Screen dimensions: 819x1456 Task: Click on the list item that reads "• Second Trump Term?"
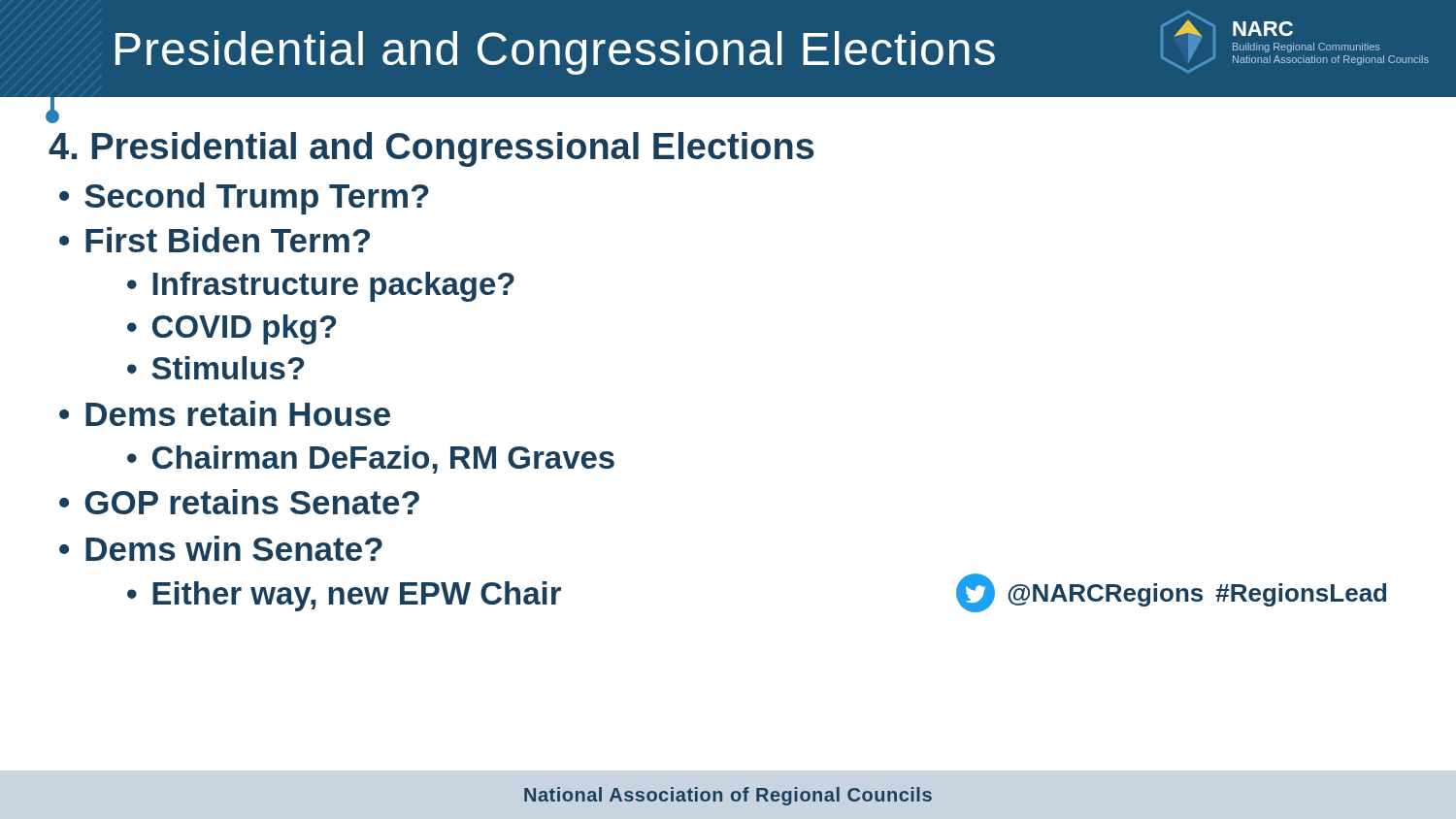(244, 196)
